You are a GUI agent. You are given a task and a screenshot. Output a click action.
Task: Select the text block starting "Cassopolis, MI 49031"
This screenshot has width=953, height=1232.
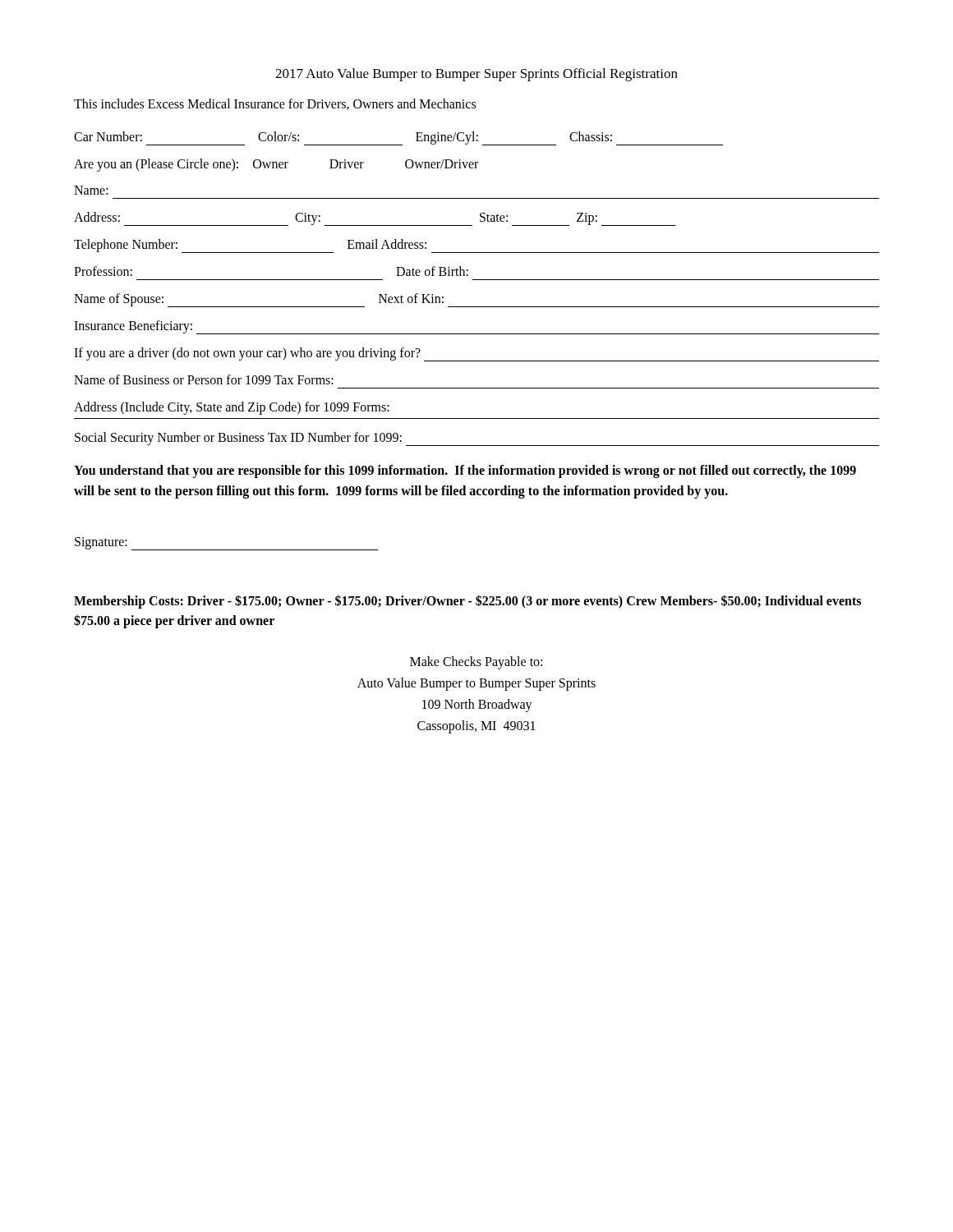click(x=476, y=726)
